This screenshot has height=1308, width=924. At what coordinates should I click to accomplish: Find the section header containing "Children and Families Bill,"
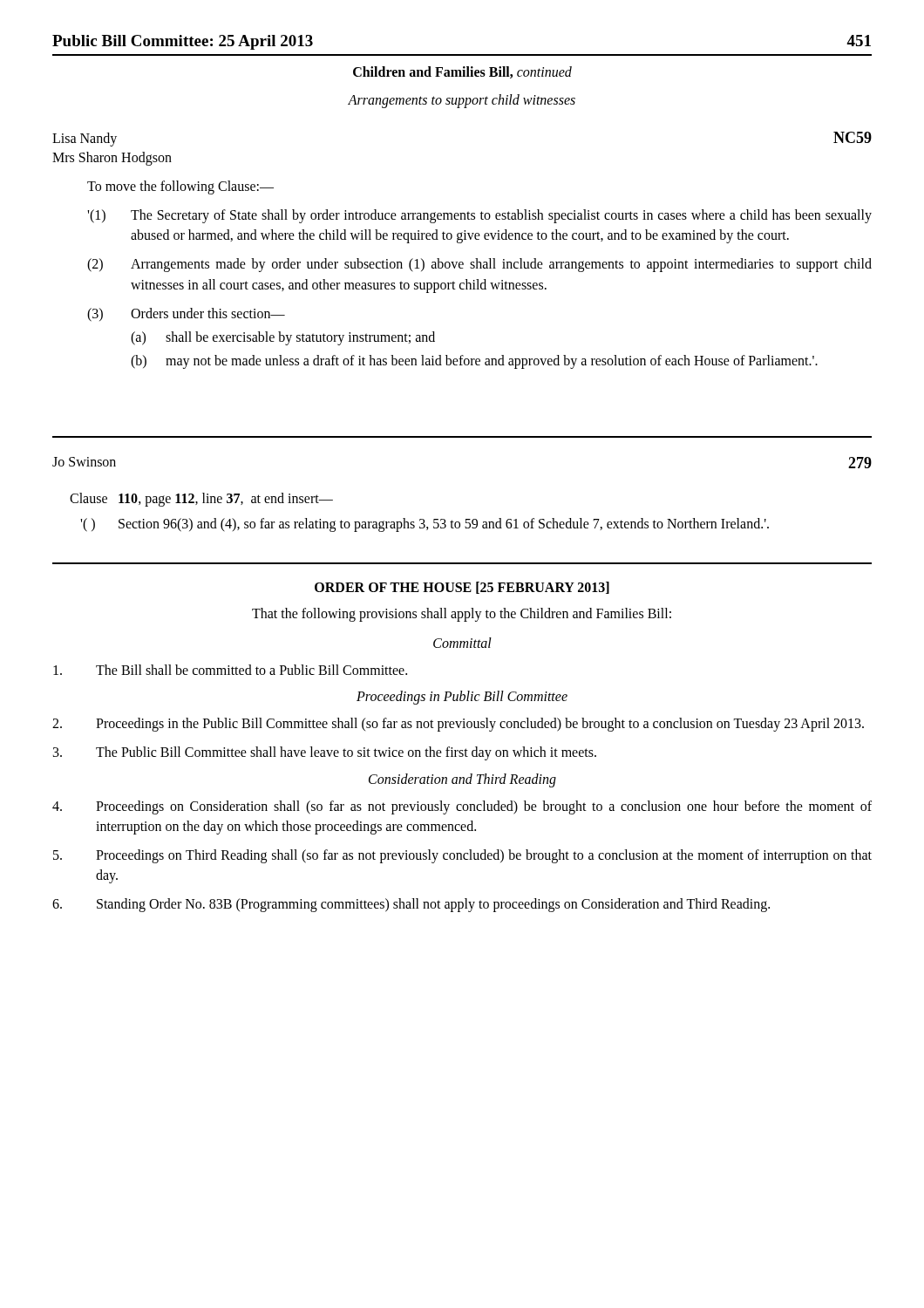(x=462, y=72)
